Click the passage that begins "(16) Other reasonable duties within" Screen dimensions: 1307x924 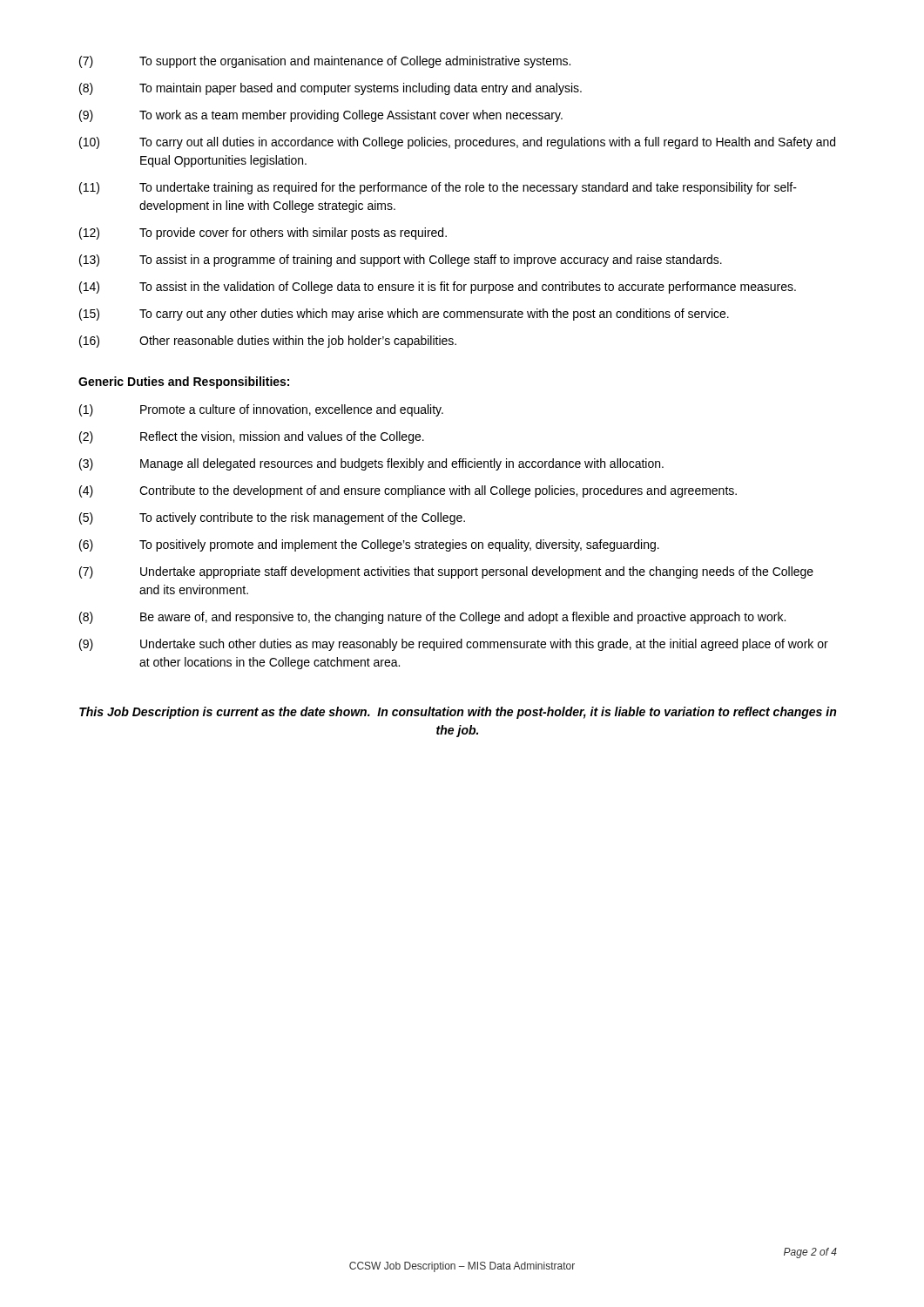pyautogui.click(x=458, y=341)
